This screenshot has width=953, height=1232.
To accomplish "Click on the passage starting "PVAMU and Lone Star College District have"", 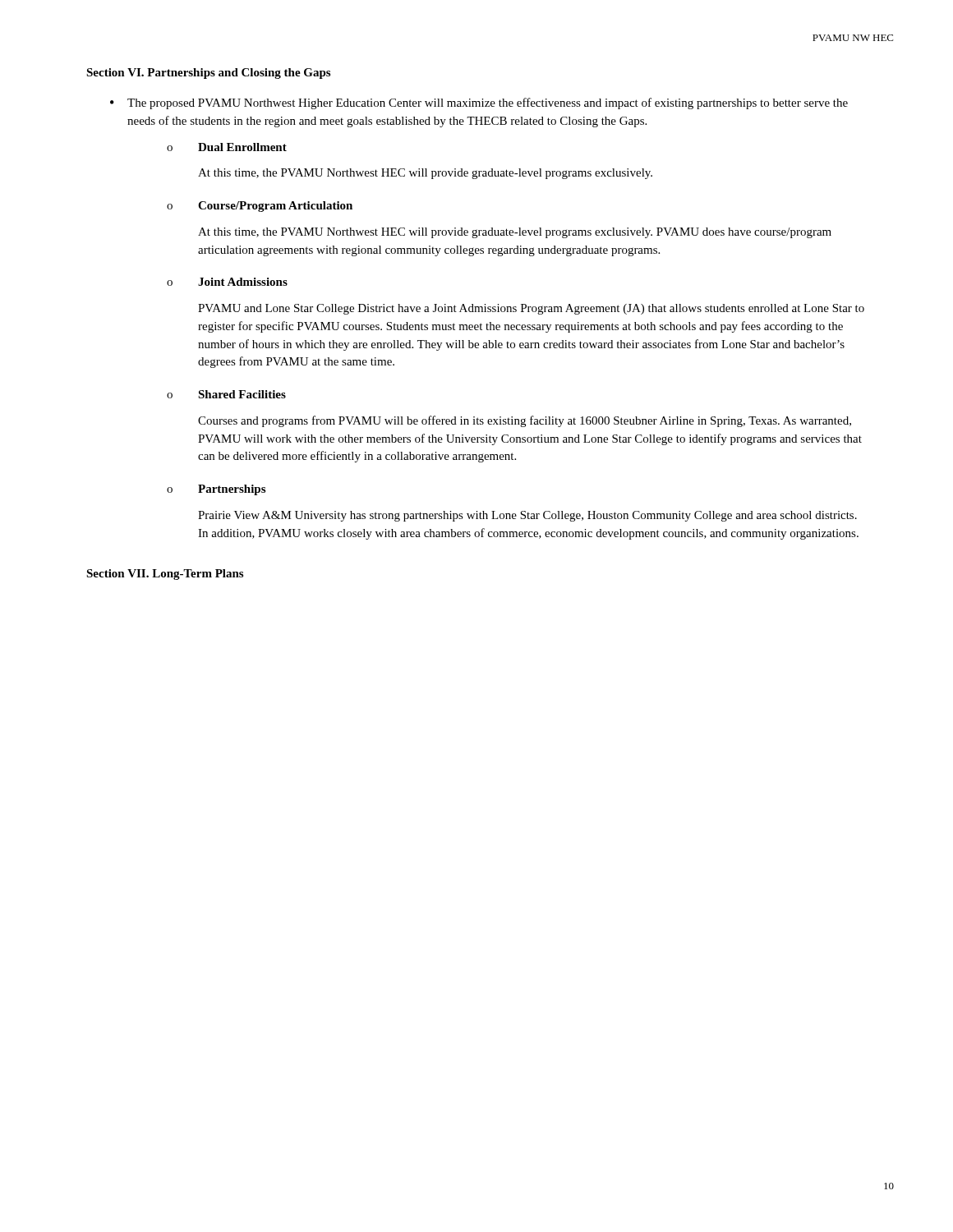I will pyautogui.click(x=531, y=335).
